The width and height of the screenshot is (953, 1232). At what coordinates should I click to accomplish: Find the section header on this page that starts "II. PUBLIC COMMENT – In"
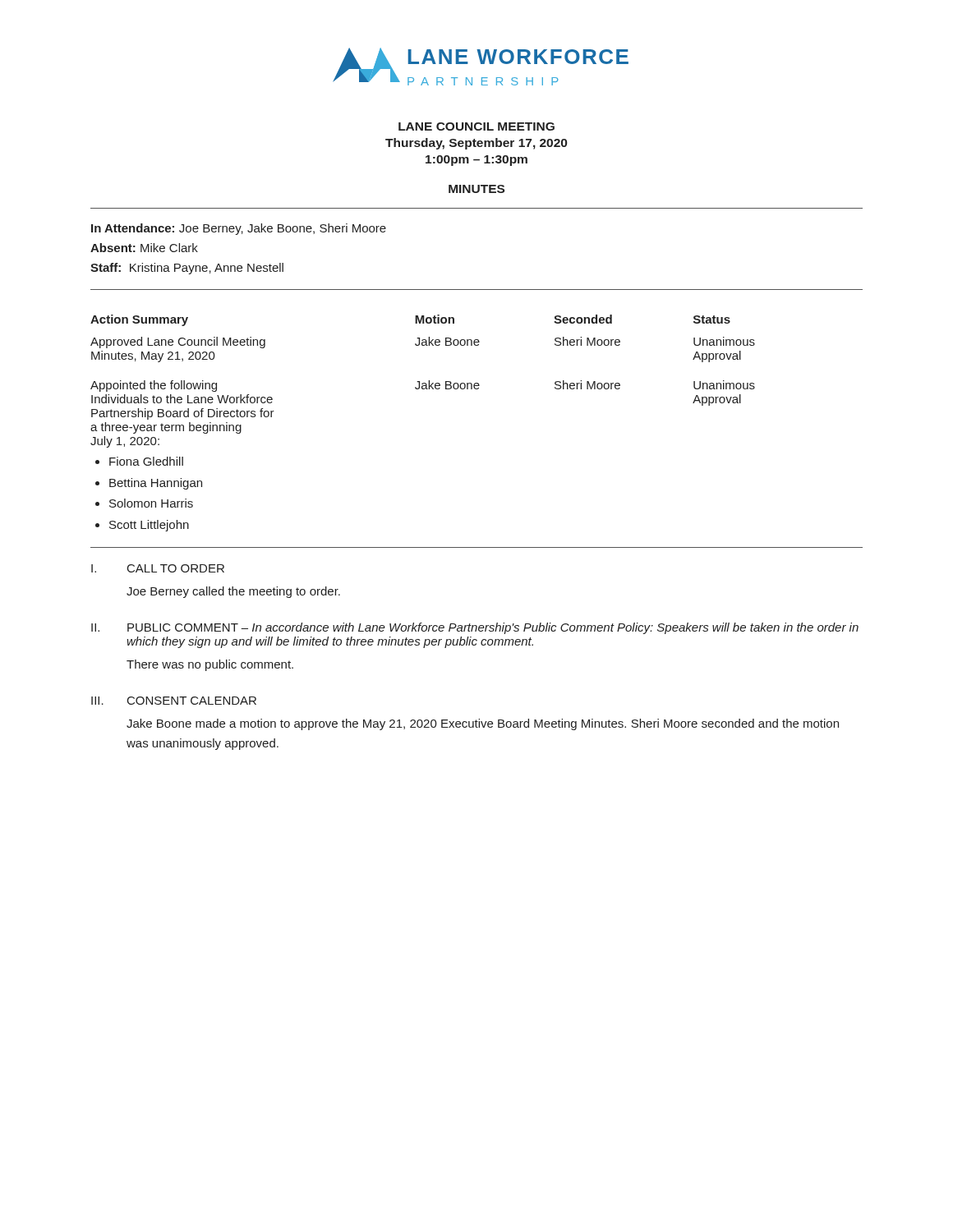click(476, 634)
